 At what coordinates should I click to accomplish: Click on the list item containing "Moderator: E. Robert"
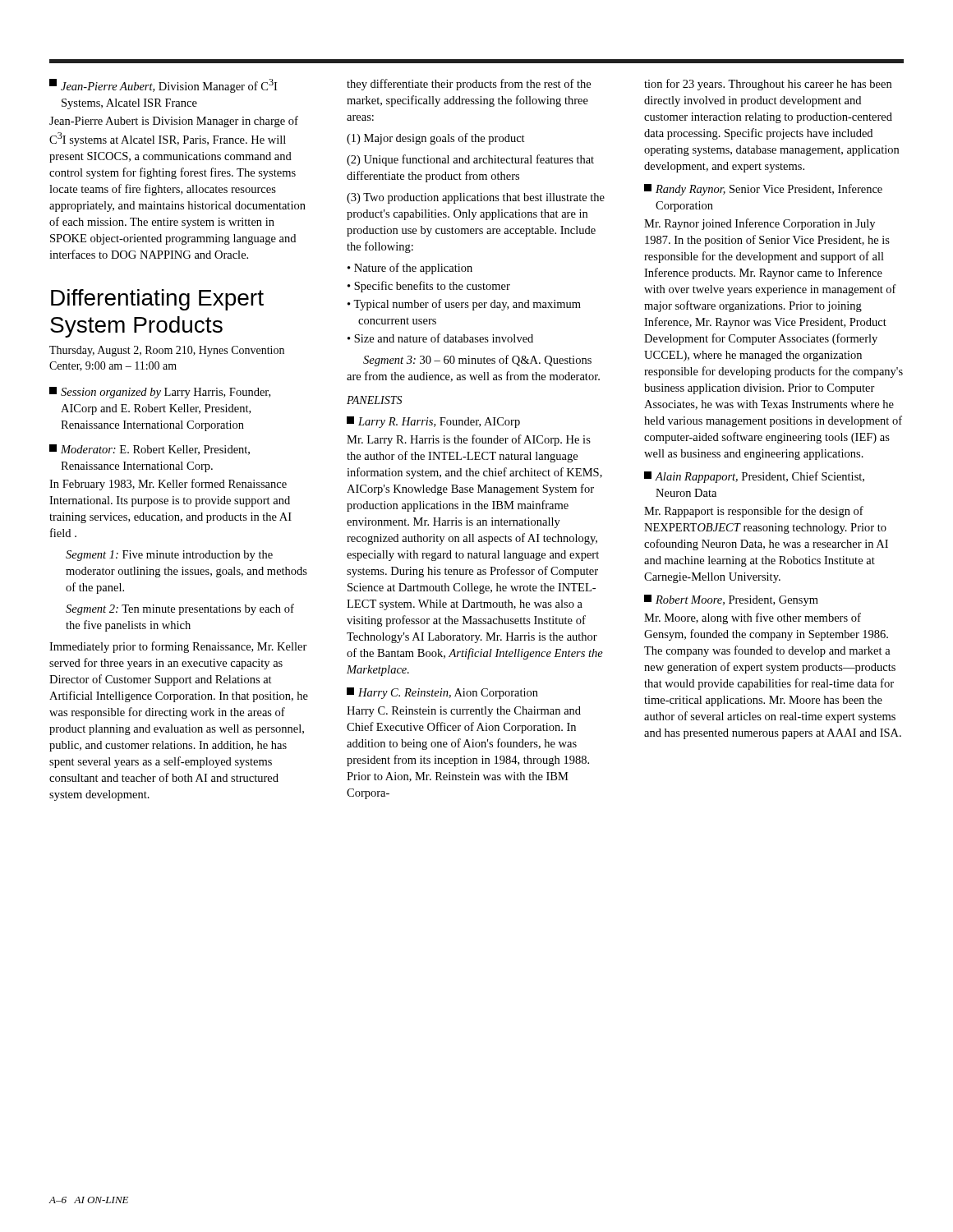[179, 622]
